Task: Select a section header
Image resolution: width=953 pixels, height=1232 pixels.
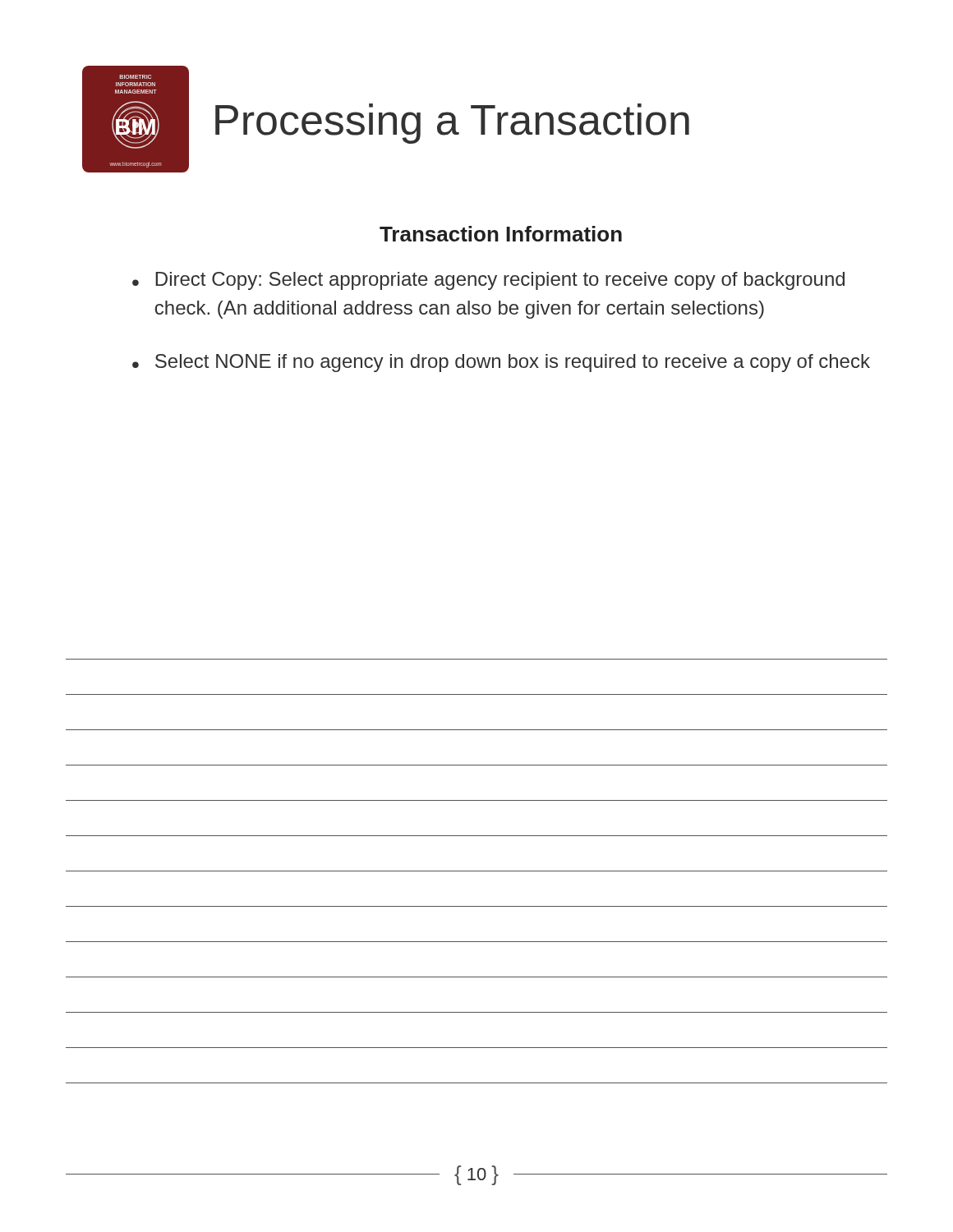Action: pos(501,234)
